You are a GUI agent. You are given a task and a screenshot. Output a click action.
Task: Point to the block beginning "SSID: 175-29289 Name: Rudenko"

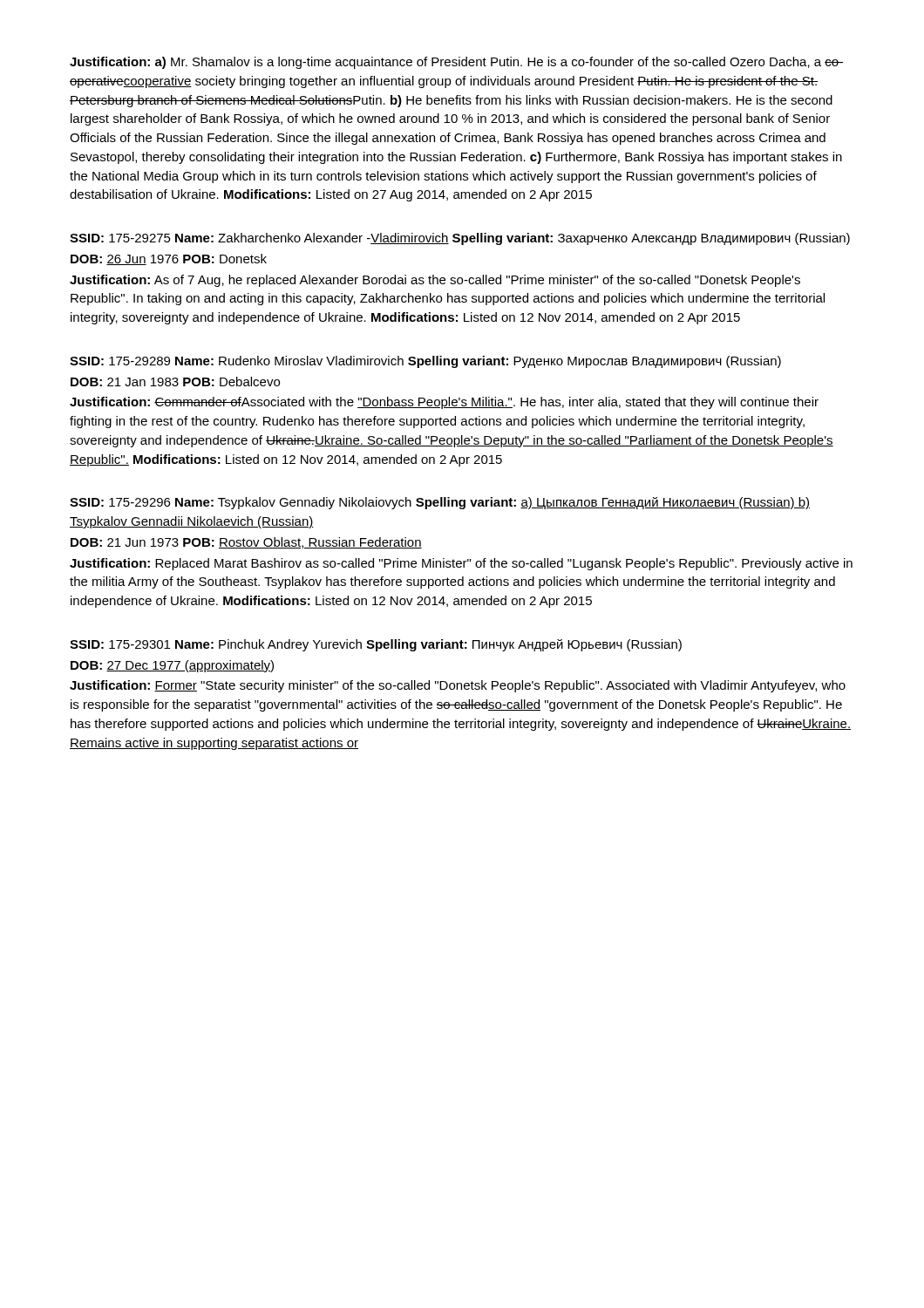[462, 410]
